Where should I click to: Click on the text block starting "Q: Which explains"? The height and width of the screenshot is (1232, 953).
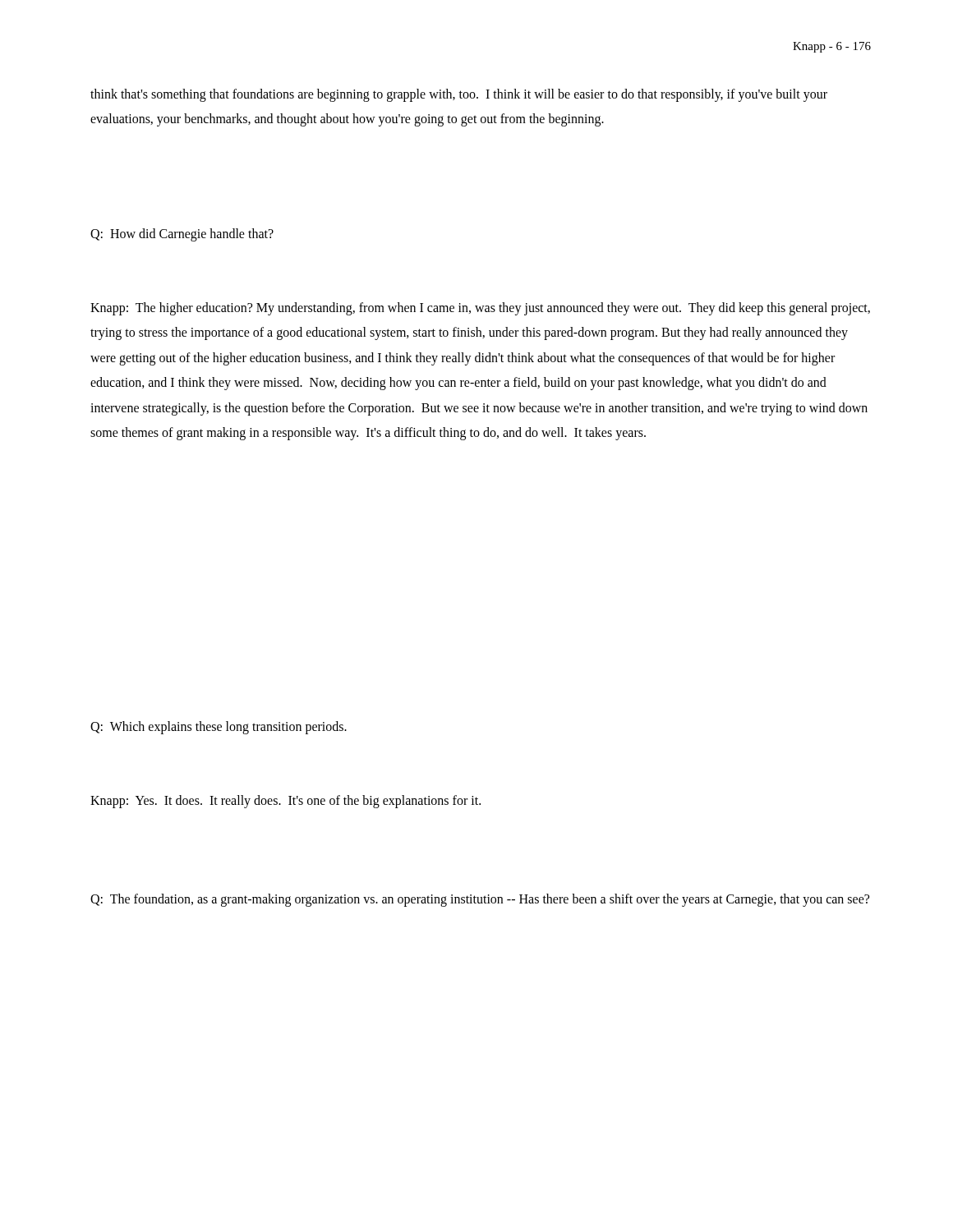(219, 726)
